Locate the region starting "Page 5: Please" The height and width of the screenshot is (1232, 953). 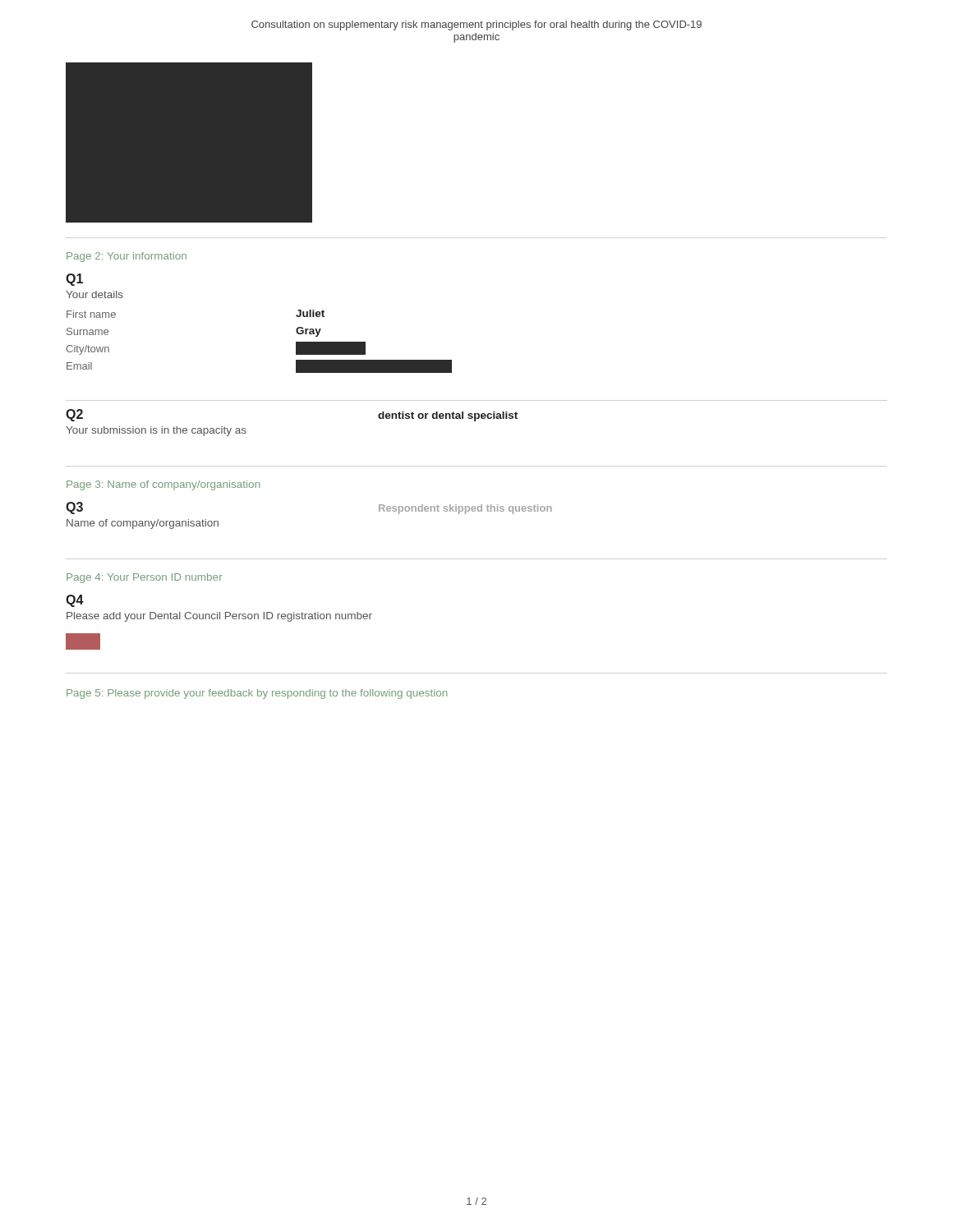coord(257,693)
